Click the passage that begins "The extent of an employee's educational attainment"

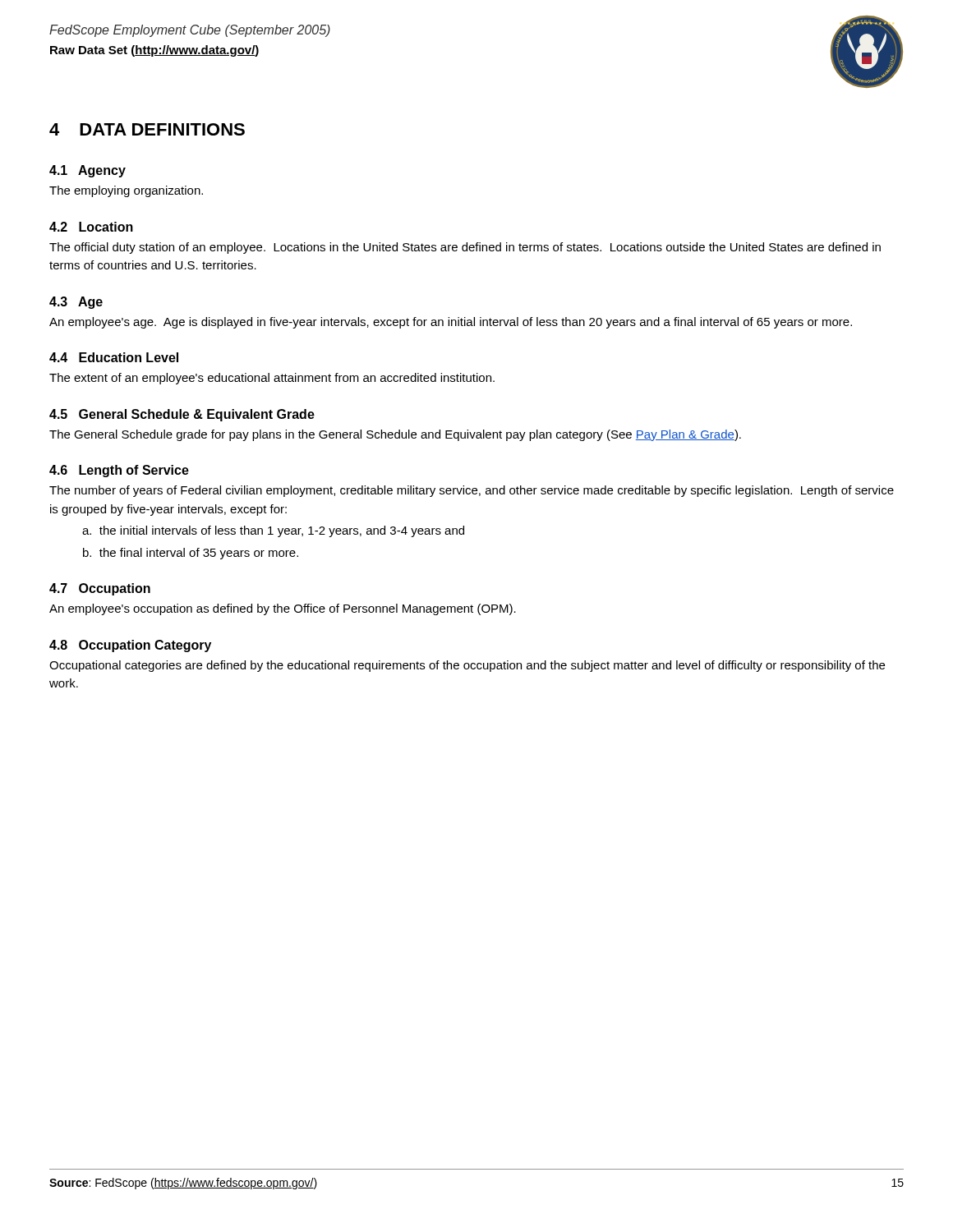(272, 377)
